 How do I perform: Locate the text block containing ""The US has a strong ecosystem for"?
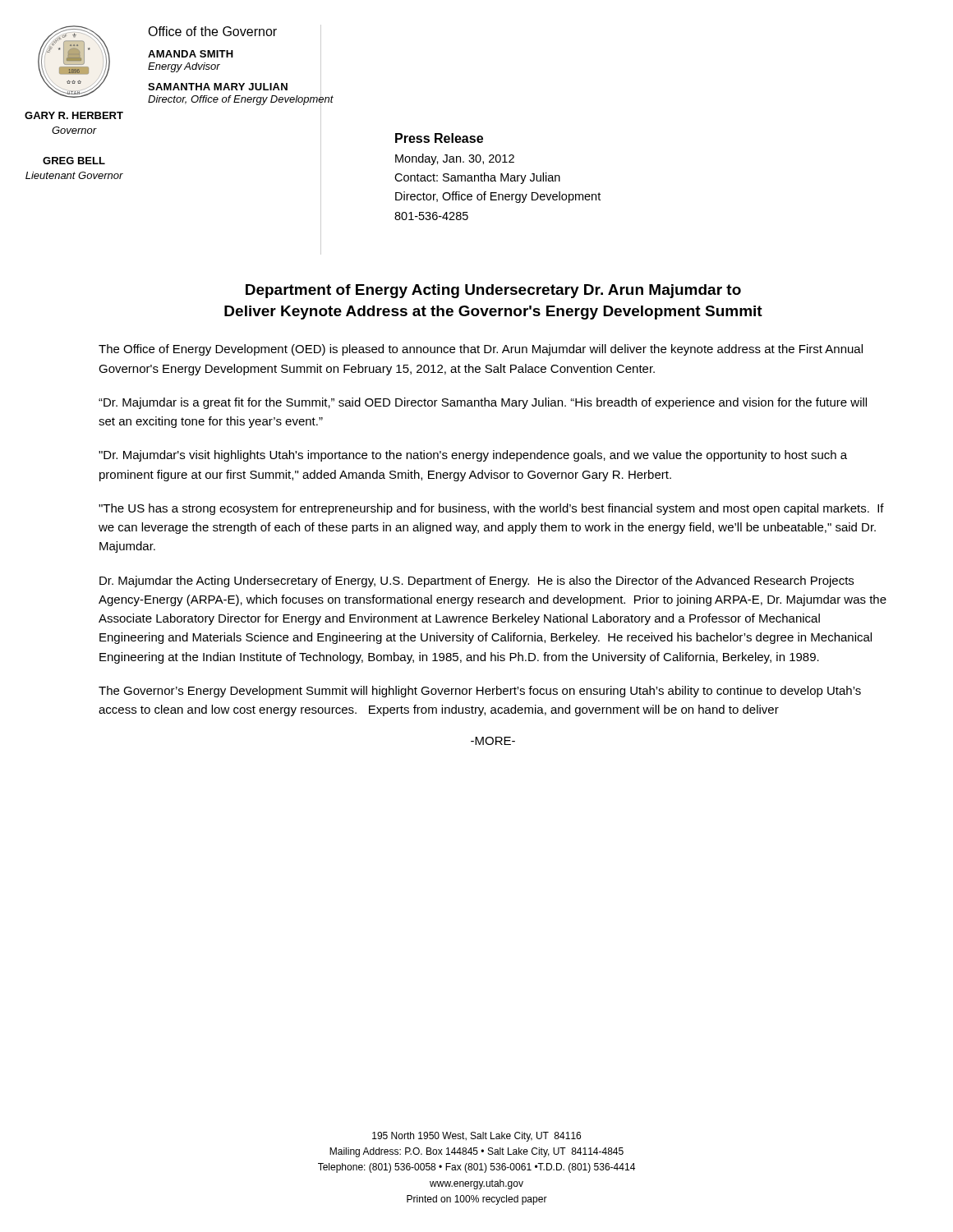click(491, 527)
